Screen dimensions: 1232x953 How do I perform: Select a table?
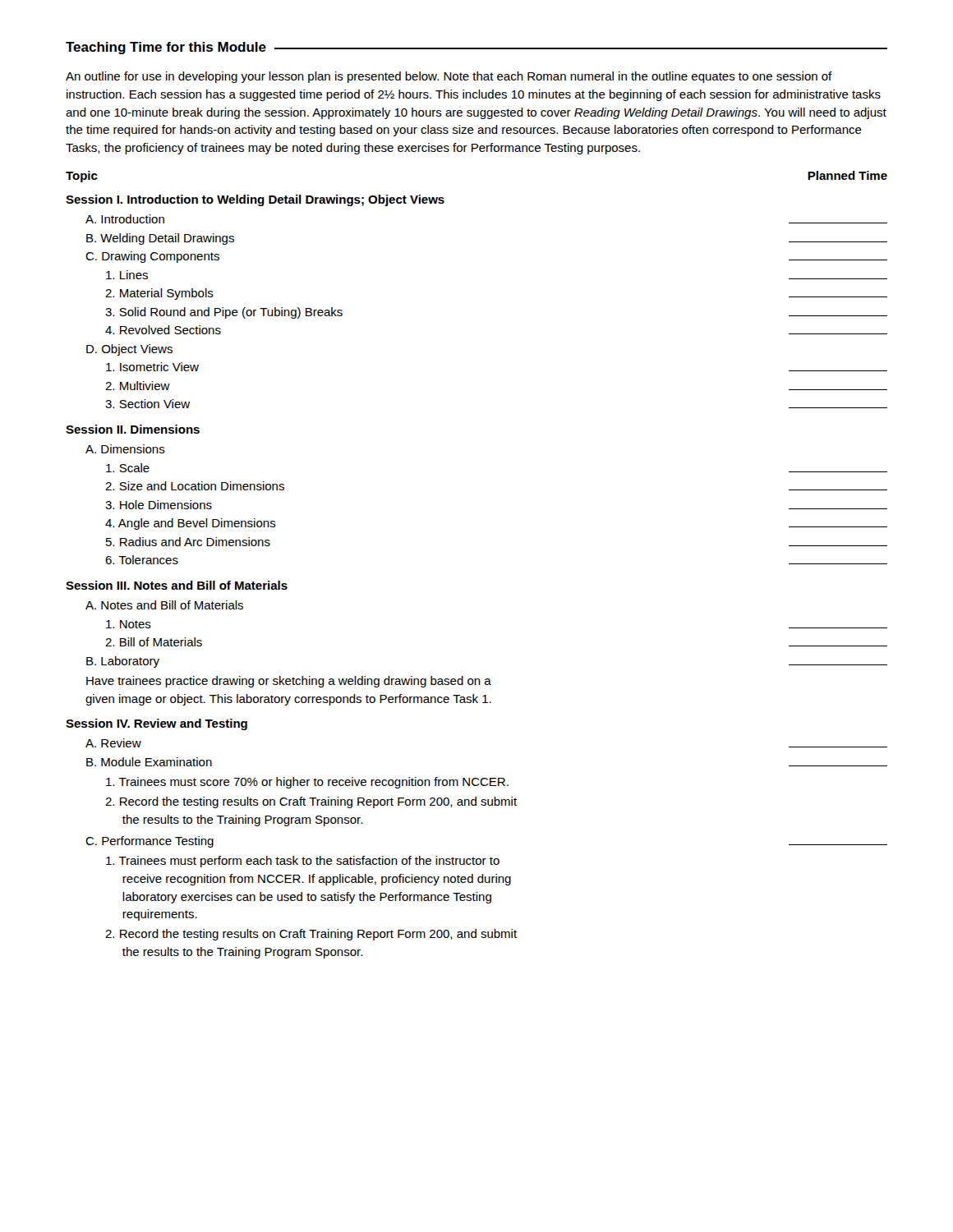[476, 564]
